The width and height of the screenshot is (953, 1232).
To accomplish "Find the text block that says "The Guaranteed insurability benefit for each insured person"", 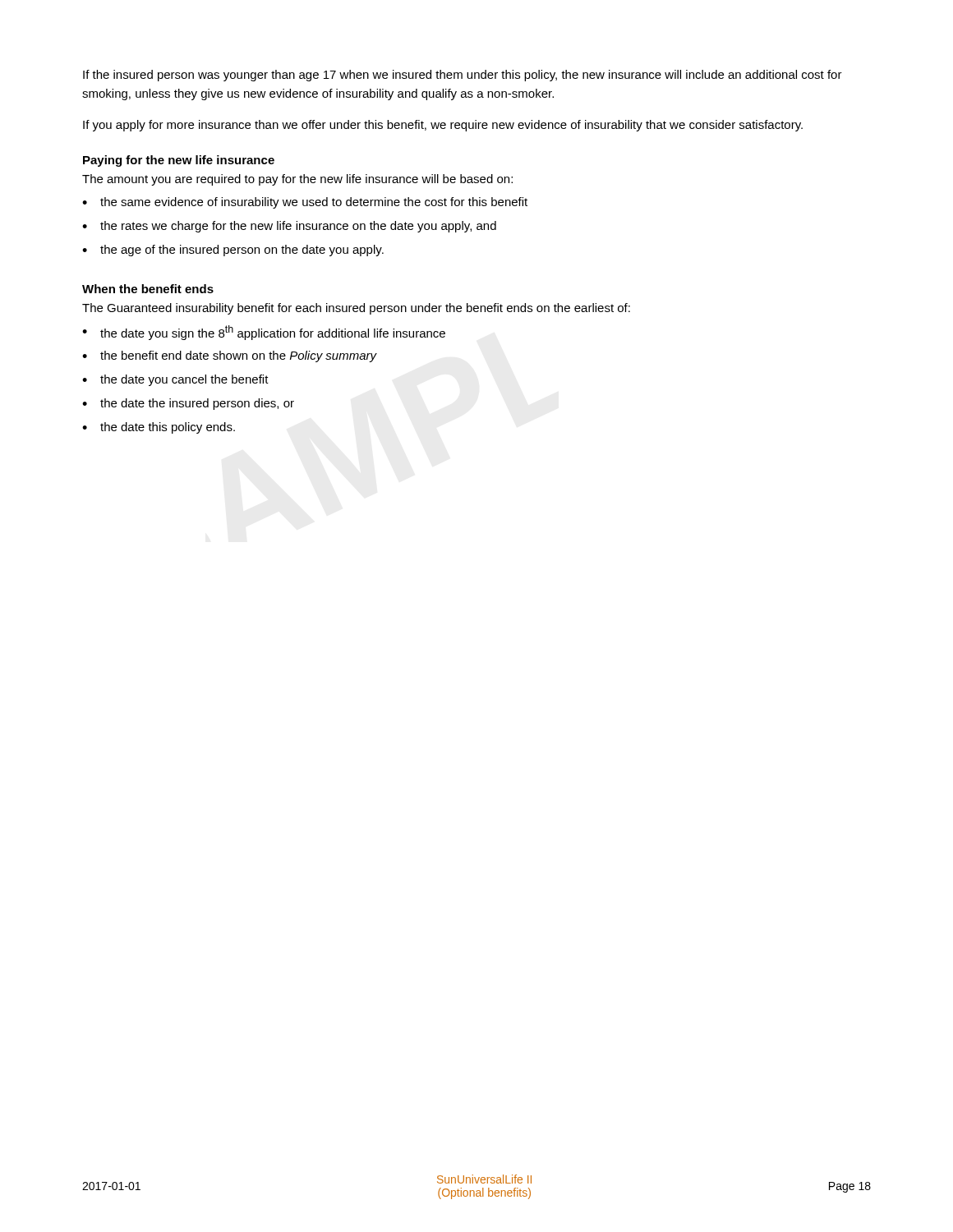I will [357, 307].
